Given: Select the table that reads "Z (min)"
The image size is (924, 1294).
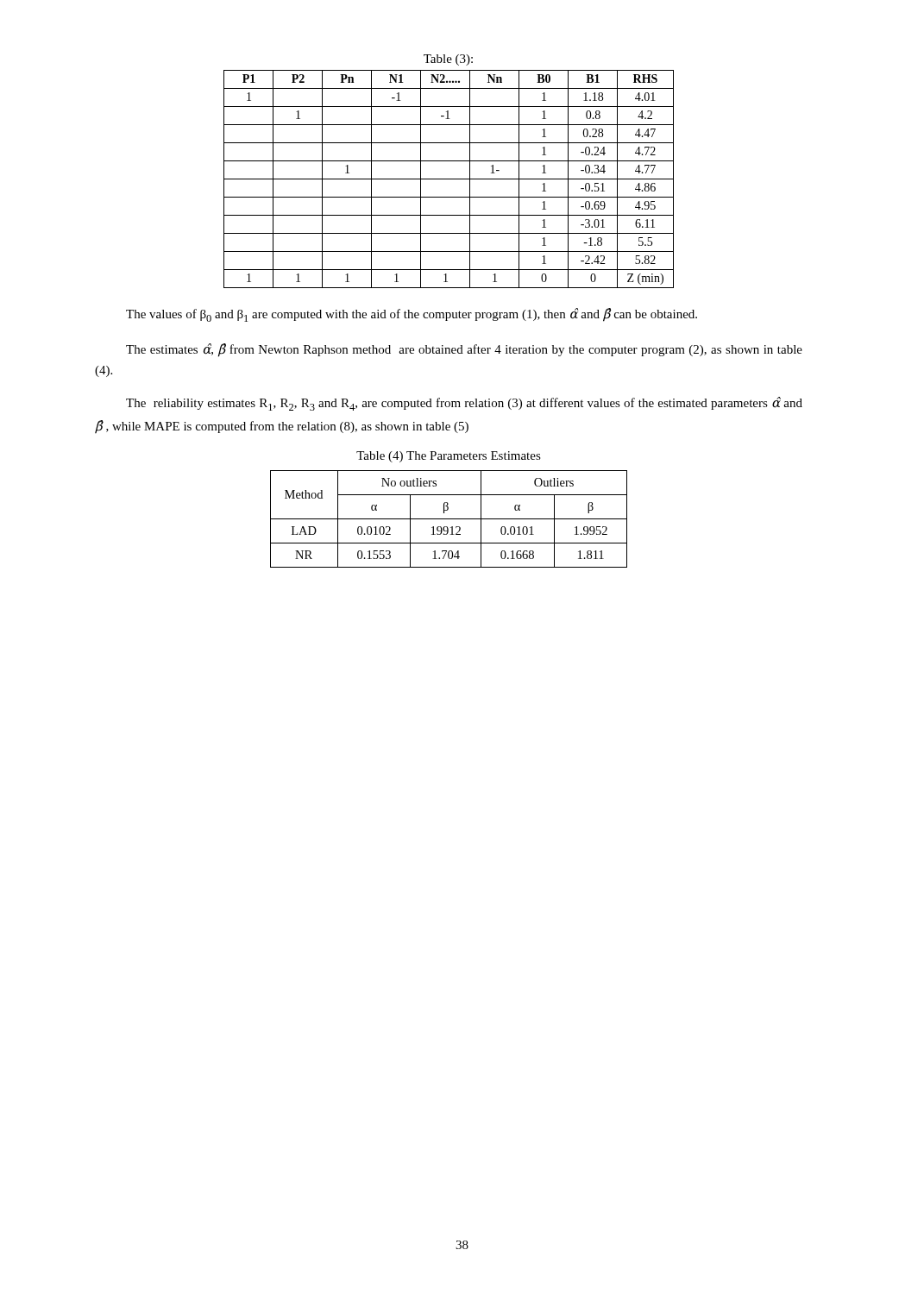Looking at the screenshot, I should pyautogui.click(x=449, y=179).
